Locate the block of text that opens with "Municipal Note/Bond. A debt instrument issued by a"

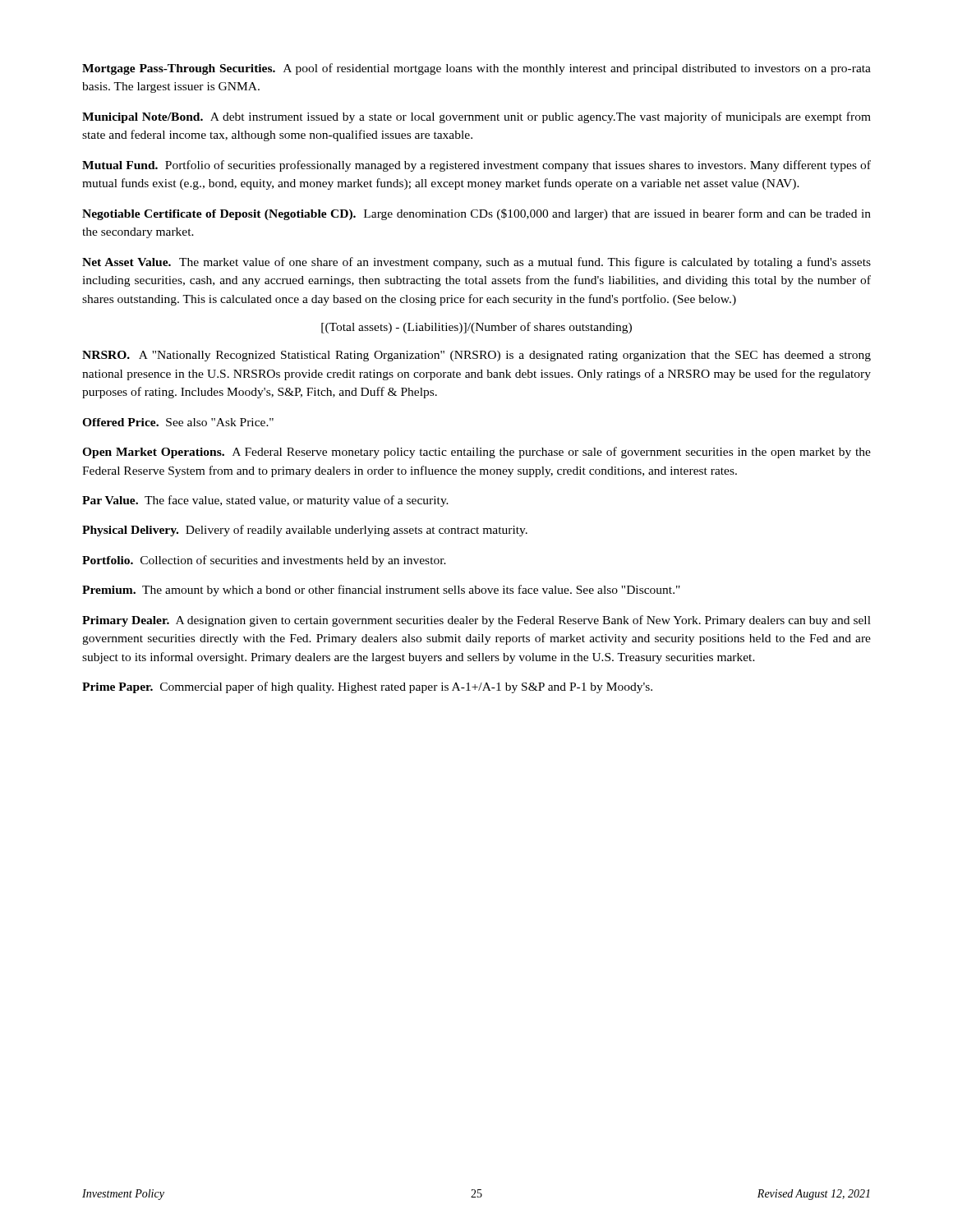point(476,125)
